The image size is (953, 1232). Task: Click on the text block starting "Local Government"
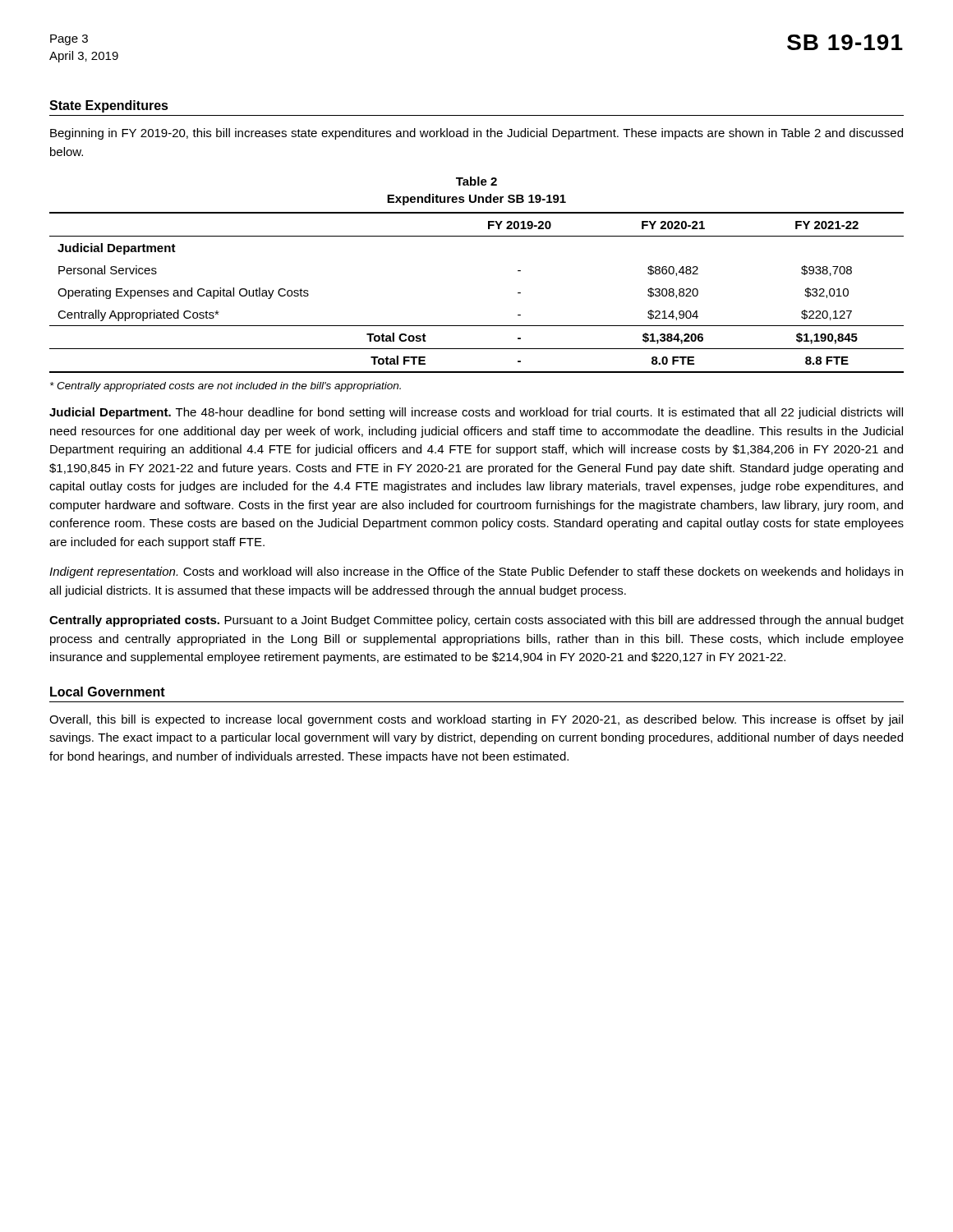point(107,692)
